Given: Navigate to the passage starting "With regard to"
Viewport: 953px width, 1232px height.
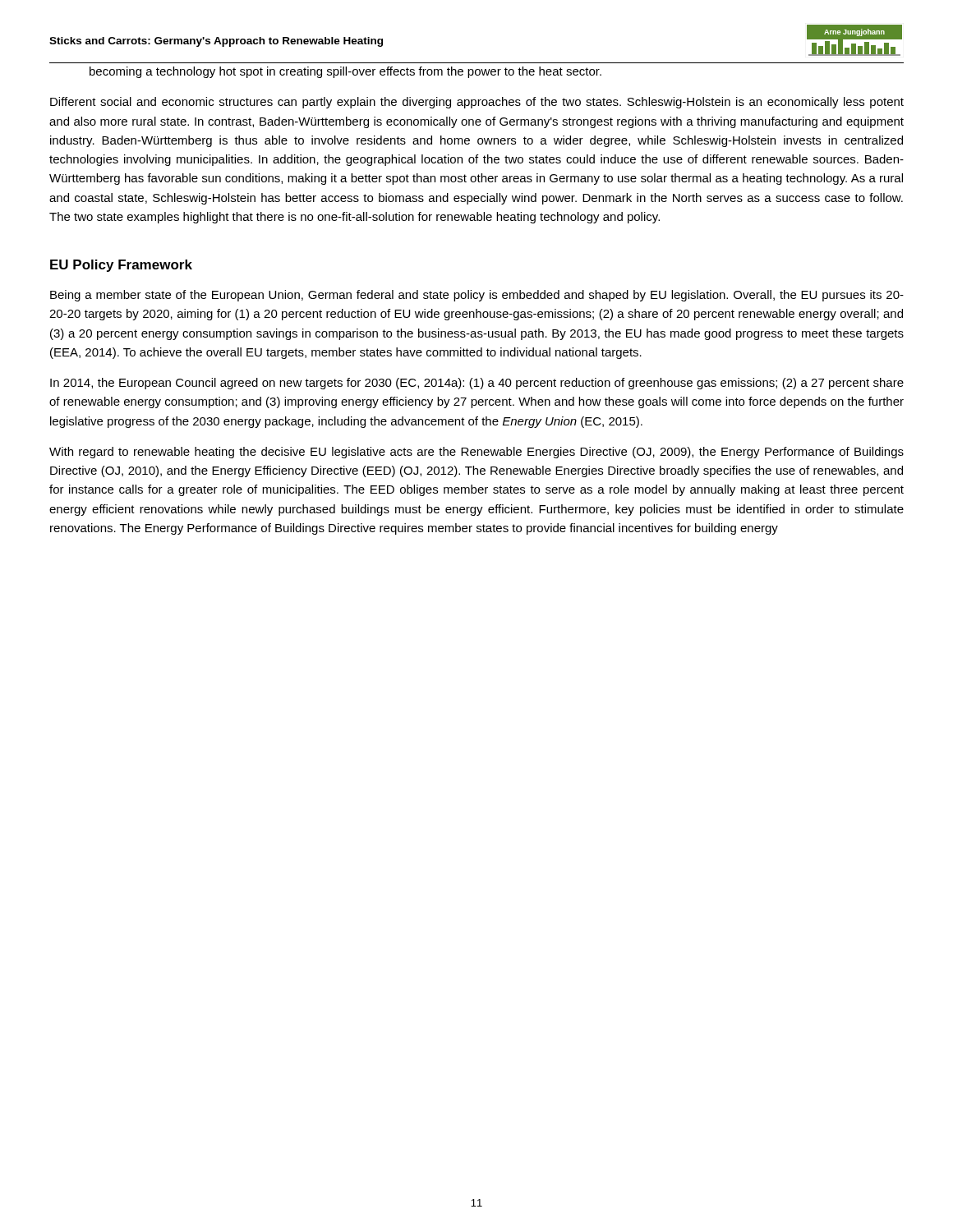Looking at the screenshot, I should click(476, 489).
